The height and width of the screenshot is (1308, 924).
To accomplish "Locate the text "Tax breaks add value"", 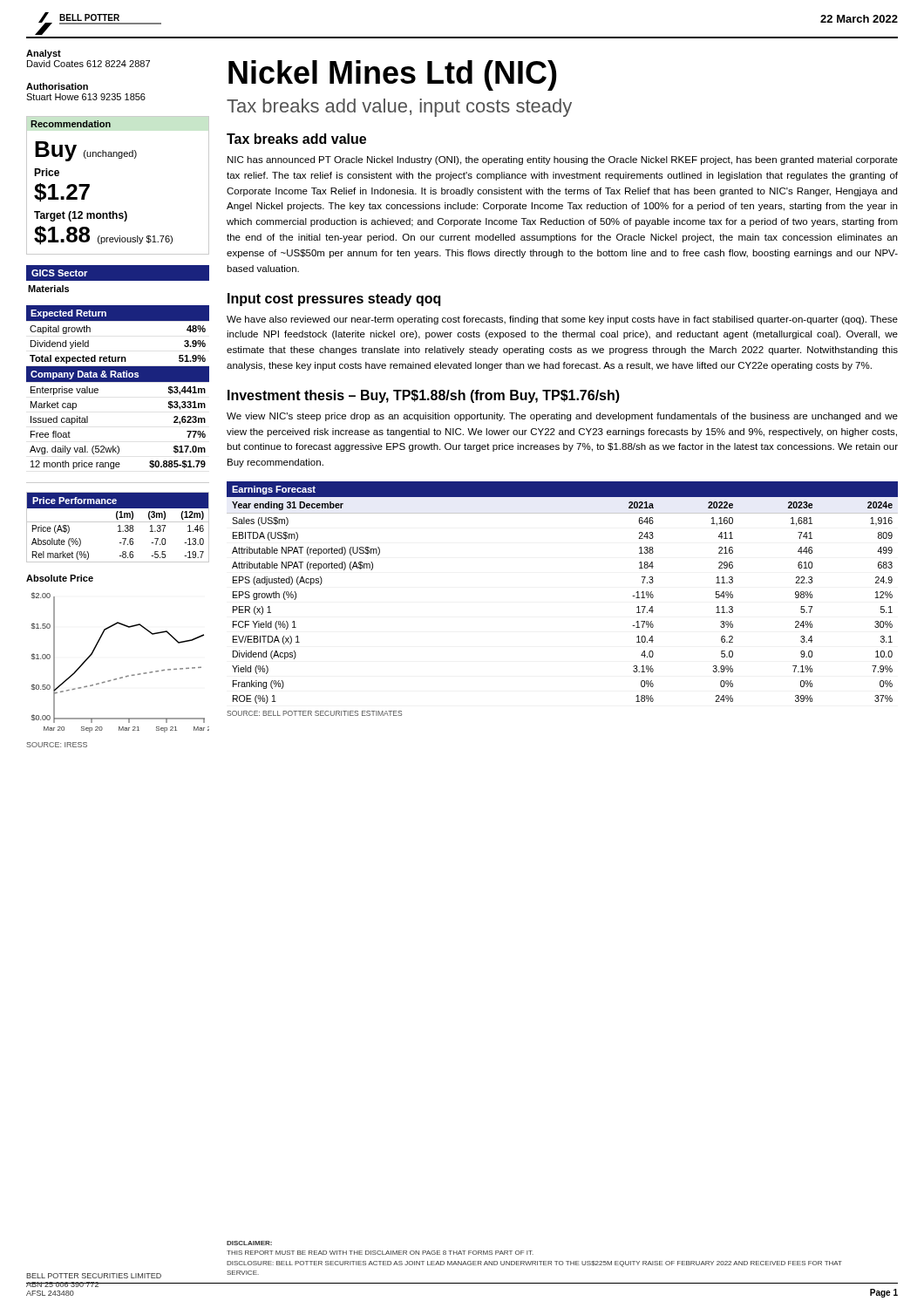I will pyautogui.click(x=297, y=139).
